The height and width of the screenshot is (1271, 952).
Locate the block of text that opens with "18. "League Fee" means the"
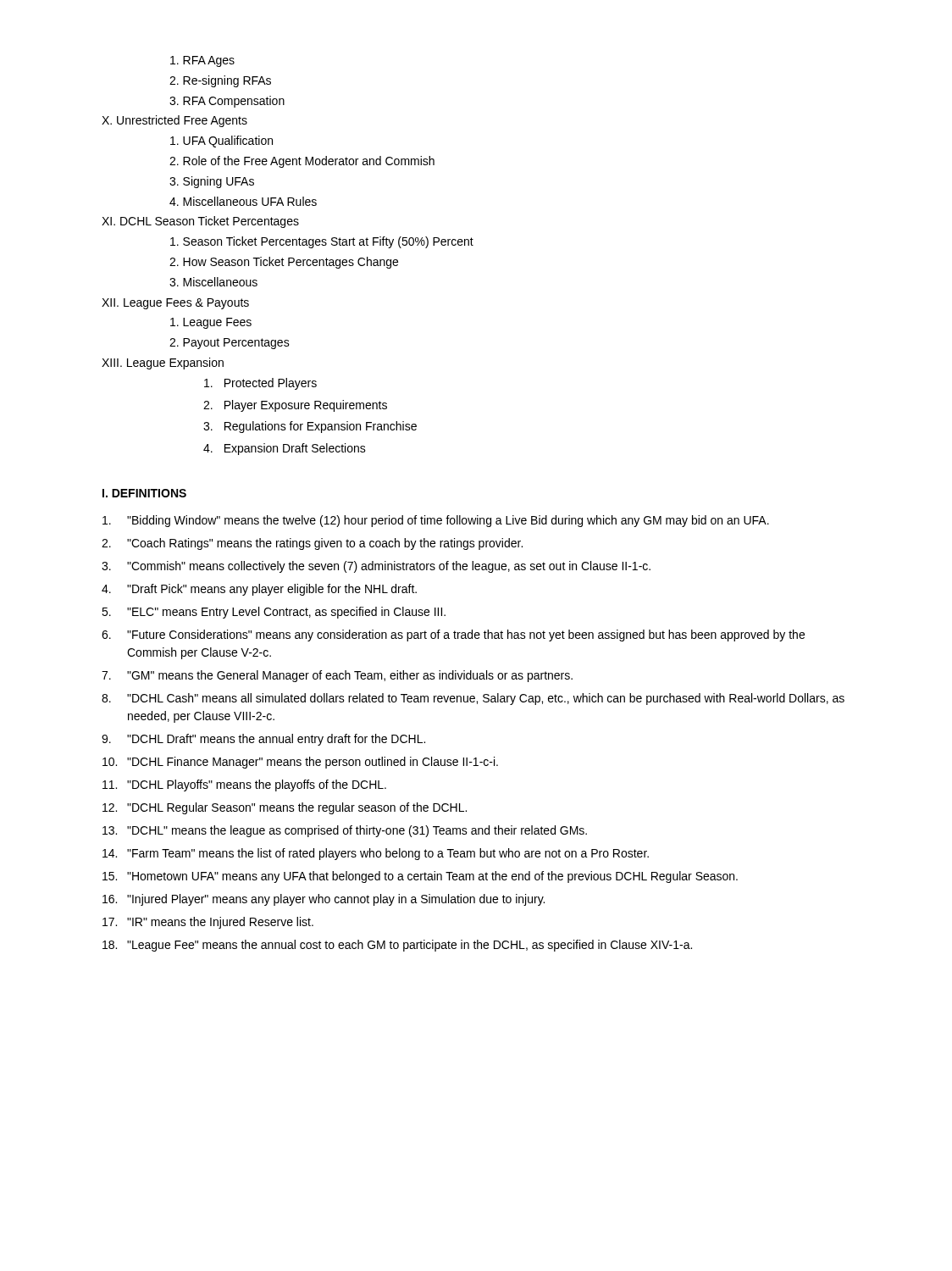click(476, 945)
